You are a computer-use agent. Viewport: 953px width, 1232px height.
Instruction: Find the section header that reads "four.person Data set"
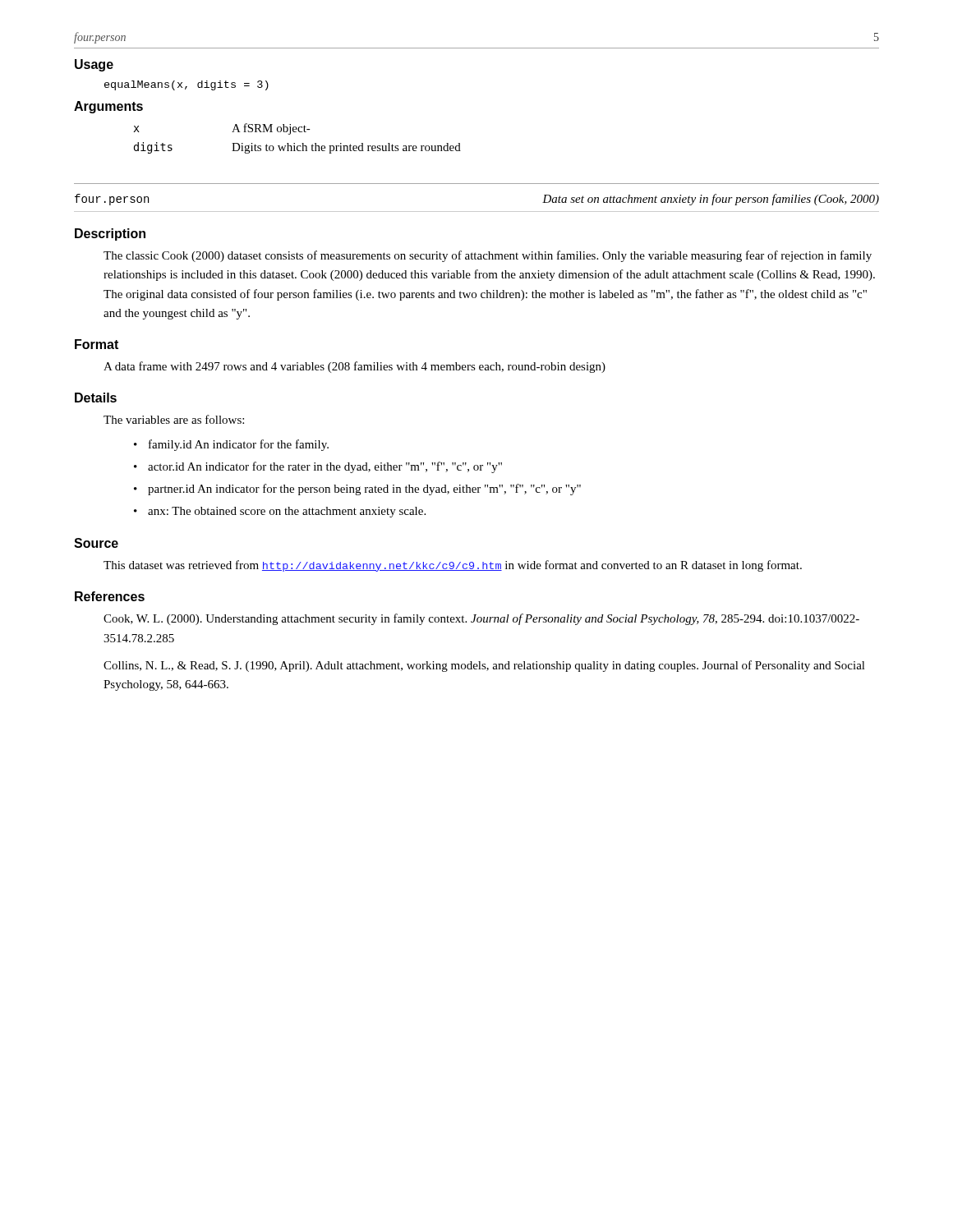click(x=110, y=199)
